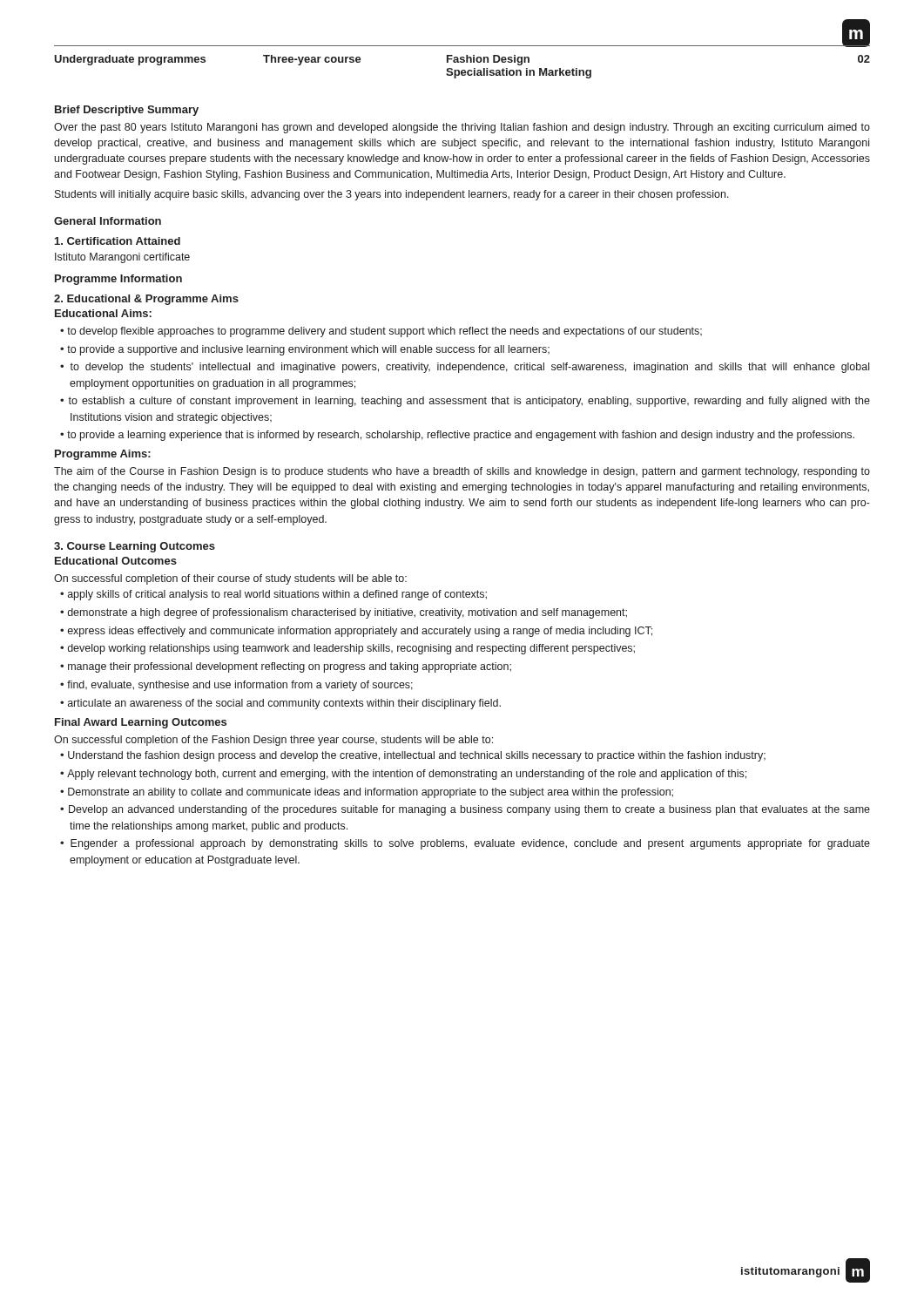924x1307 pixels.
Task: Click on the text starting "Final Award Learning Outcomes"
Action: (140, 722)
